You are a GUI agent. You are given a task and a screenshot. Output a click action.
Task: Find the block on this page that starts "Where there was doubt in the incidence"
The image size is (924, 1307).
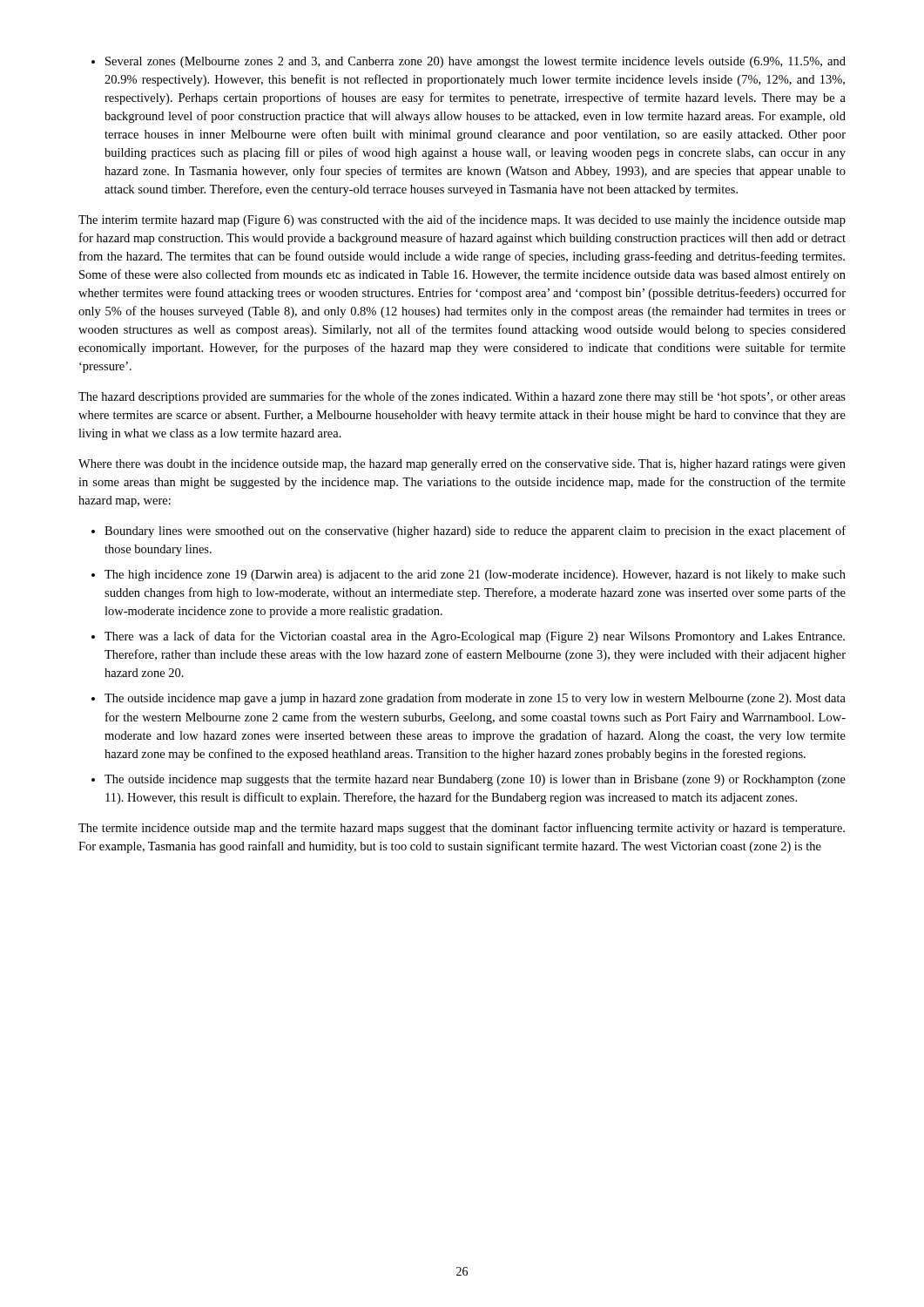pyautogui.click(x=462, y=482)
